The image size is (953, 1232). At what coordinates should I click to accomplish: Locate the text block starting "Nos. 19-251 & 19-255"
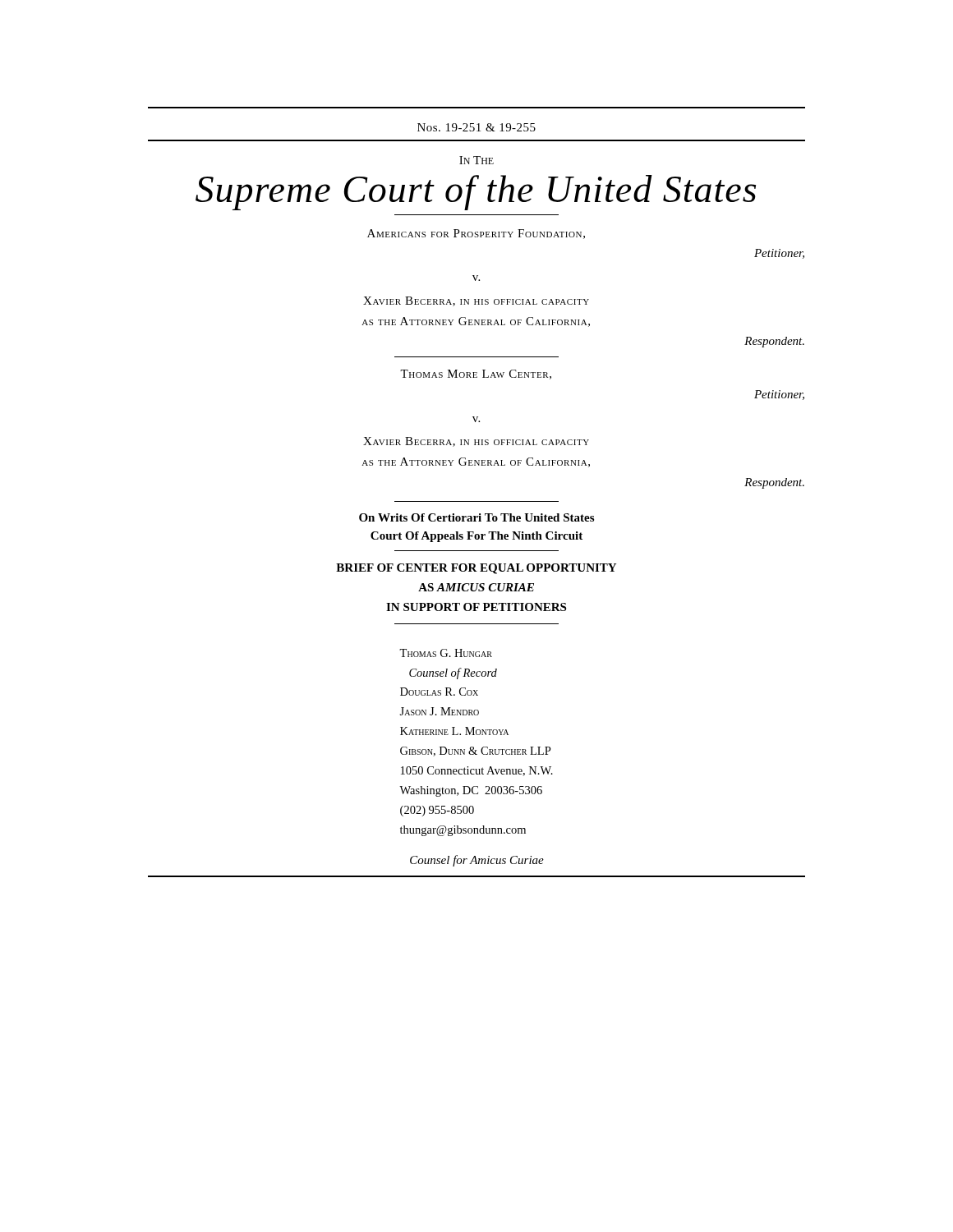click(x=476, y=128)
